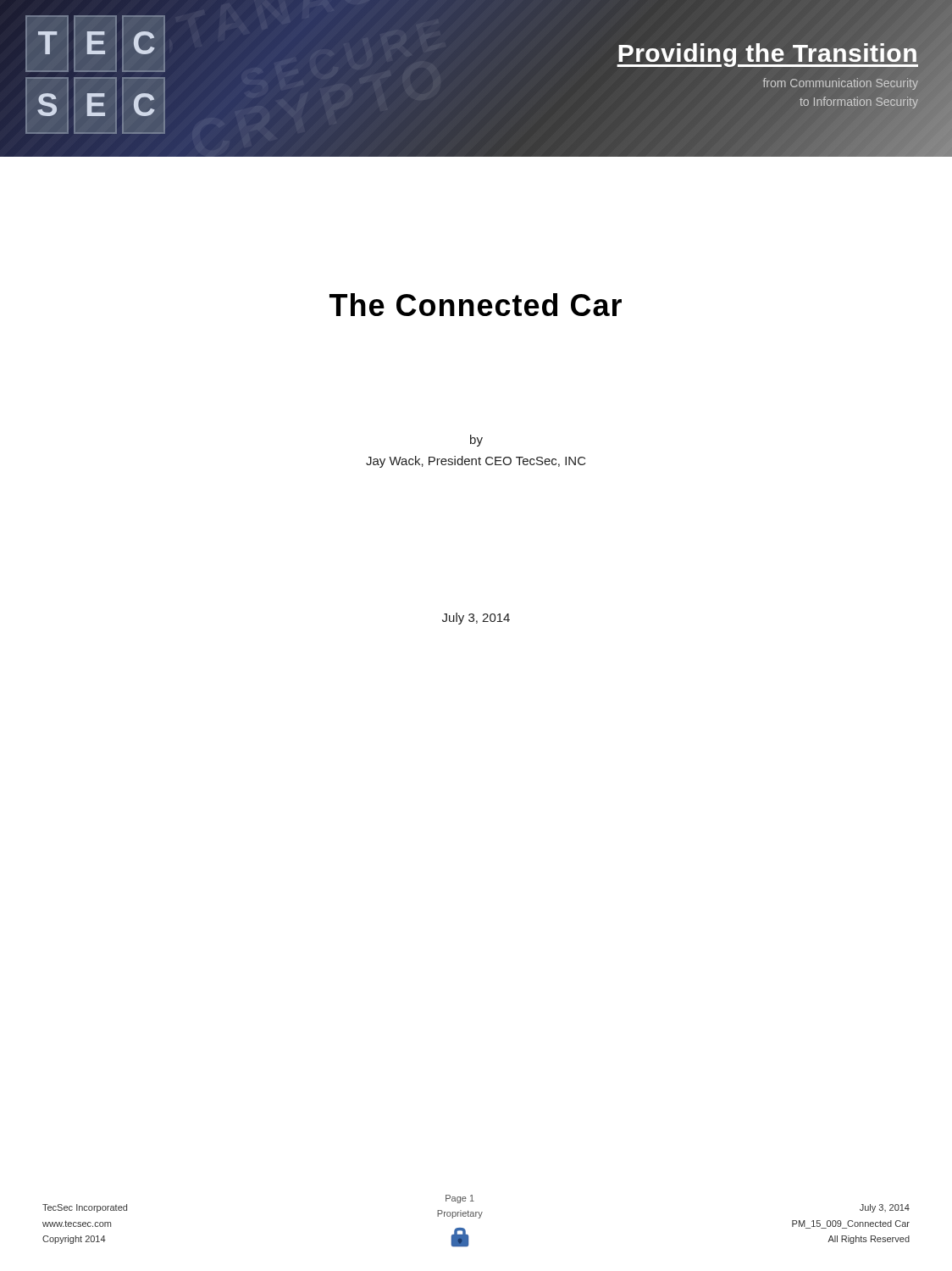Locate the text block that reads "by Jay Wack, President CEO"
The image size is (952, 1271).
476,450
